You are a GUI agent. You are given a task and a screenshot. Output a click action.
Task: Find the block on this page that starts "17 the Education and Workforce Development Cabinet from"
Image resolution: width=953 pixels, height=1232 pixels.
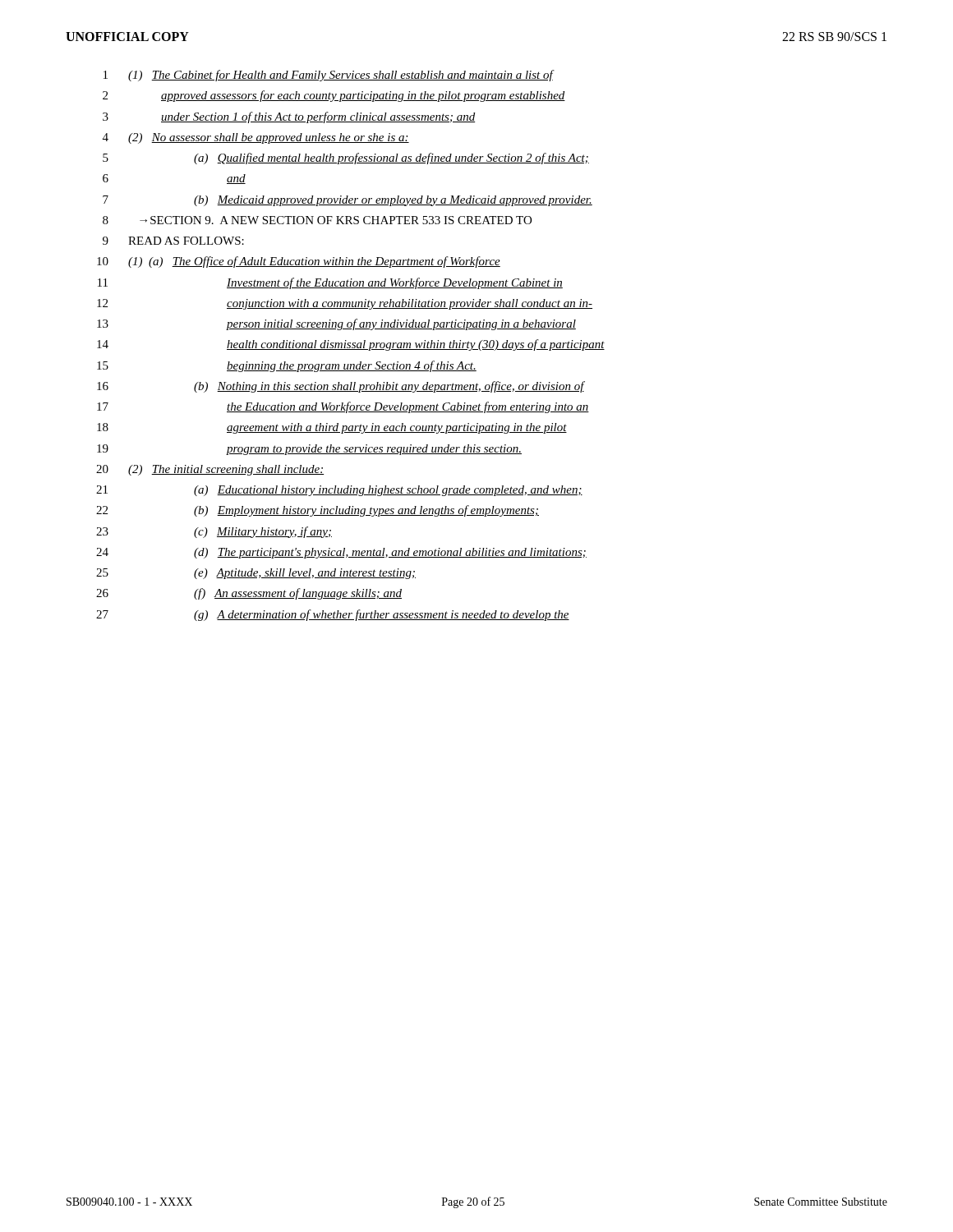(476, 407)
